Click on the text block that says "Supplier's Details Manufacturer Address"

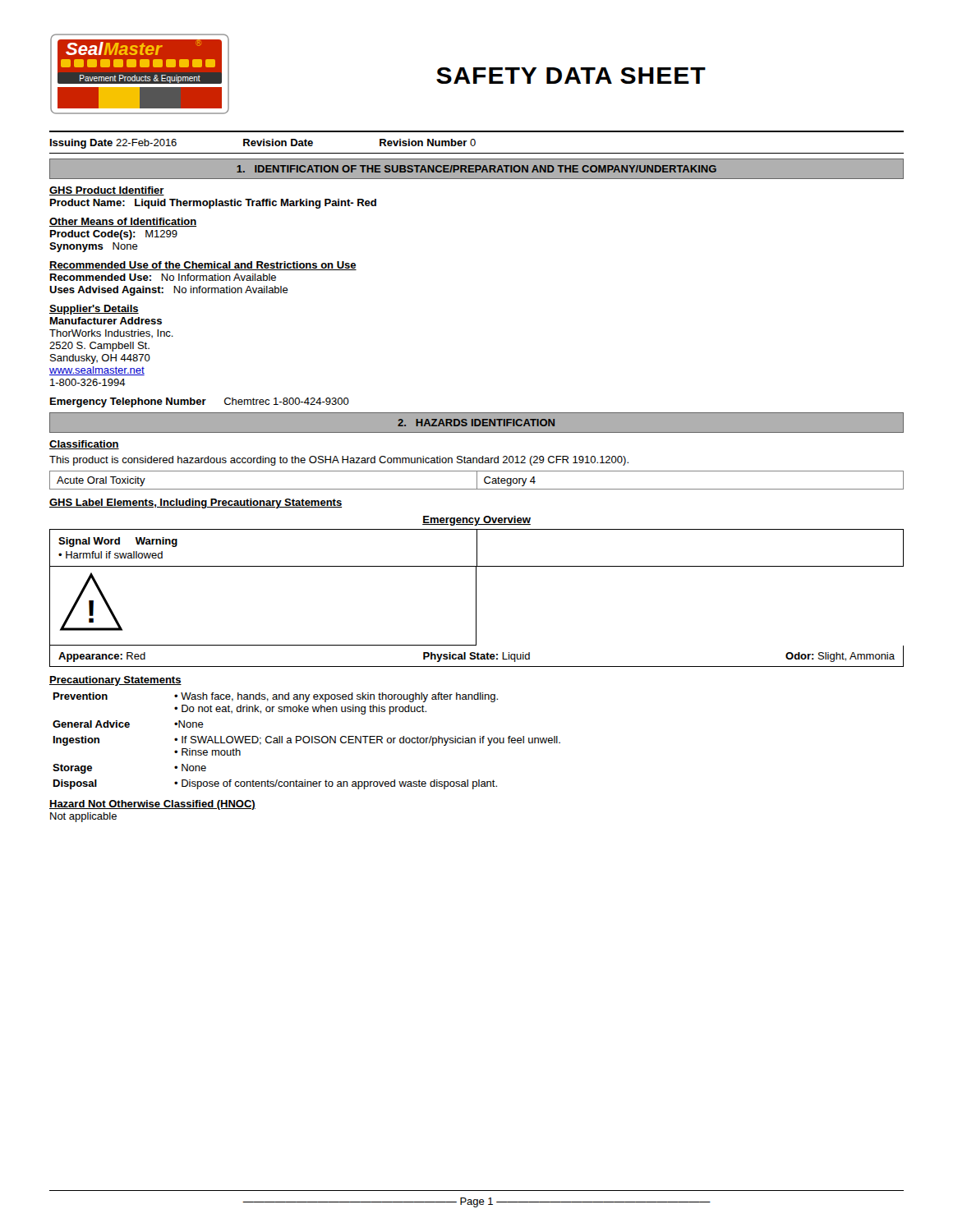coord(94,310)
